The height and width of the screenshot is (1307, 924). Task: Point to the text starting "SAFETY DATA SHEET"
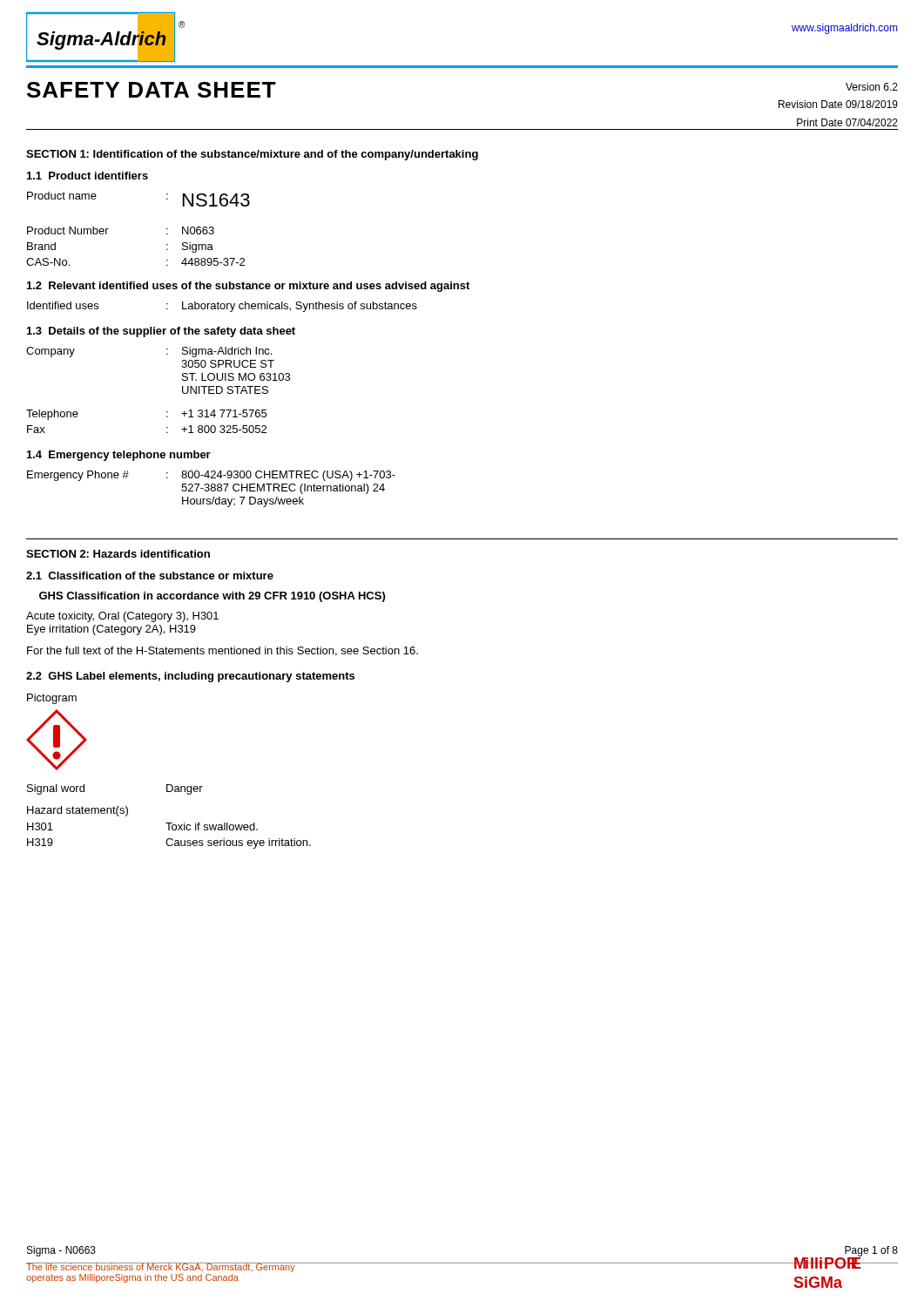(x=151, y=90)
